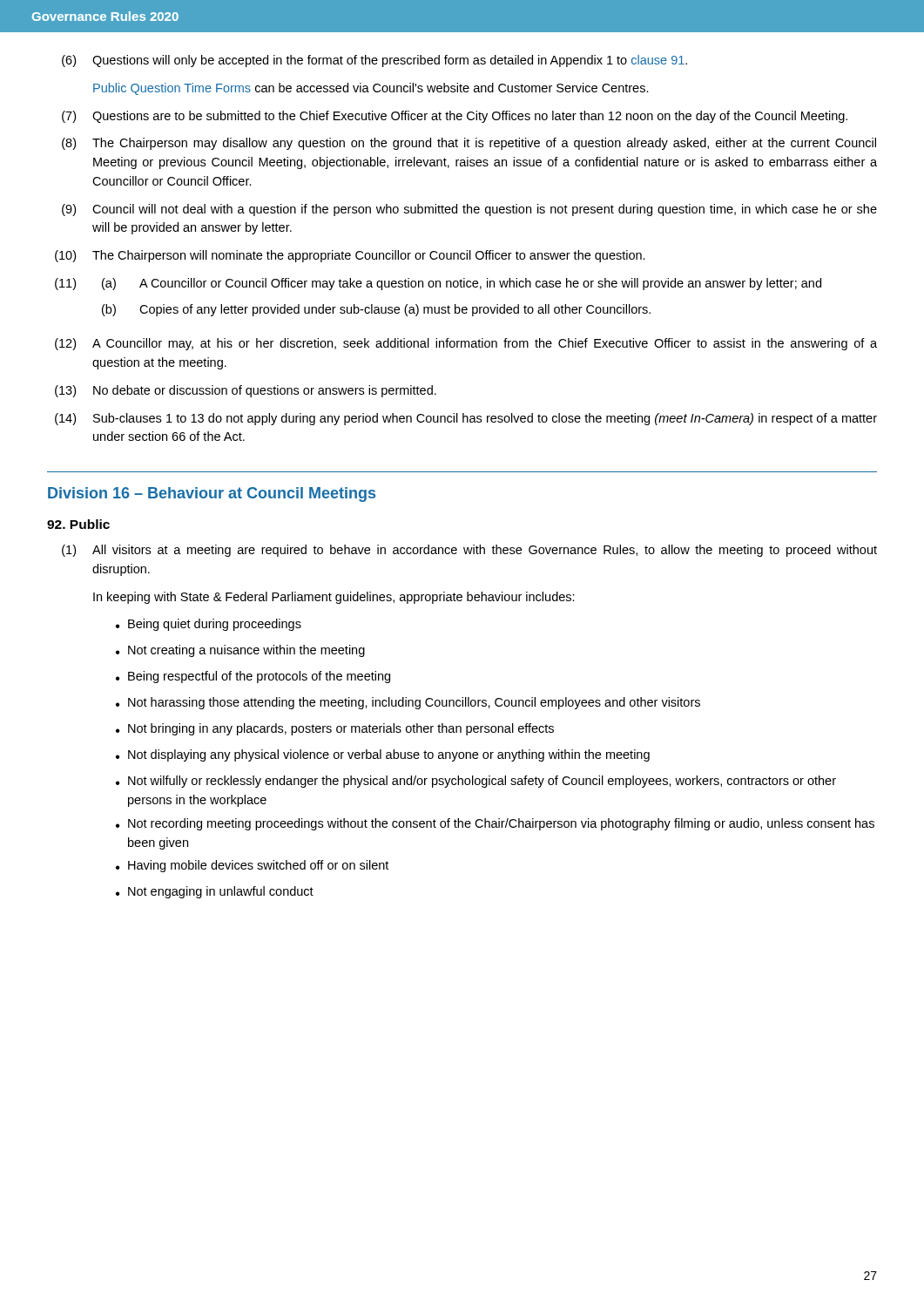924x1307 pixels.
Task: Locate the list item containing "• Being respectful"
Action: pyautogui.click(x=253, y=677)
